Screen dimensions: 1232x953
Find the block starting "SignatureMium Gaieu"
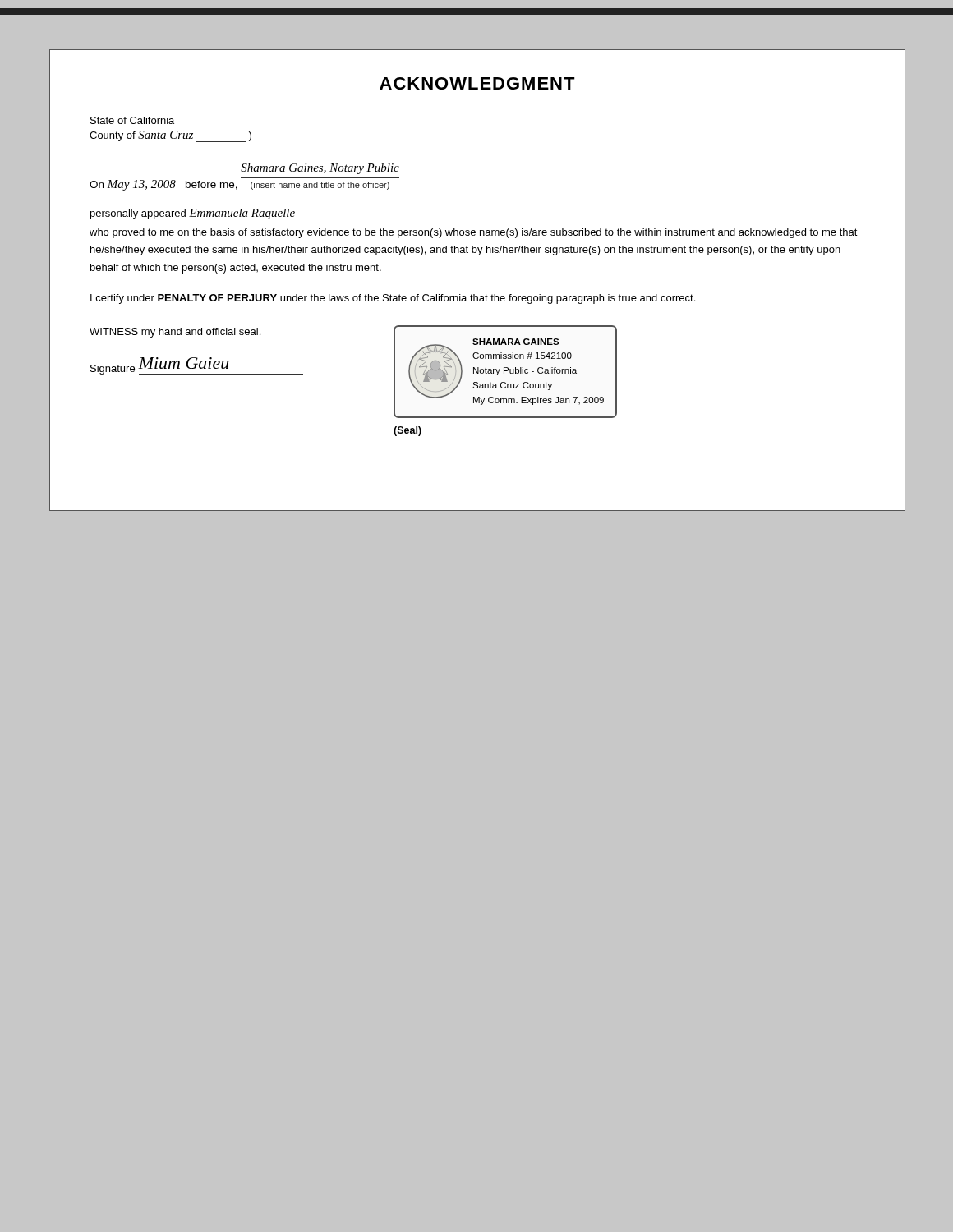point(196,363)
